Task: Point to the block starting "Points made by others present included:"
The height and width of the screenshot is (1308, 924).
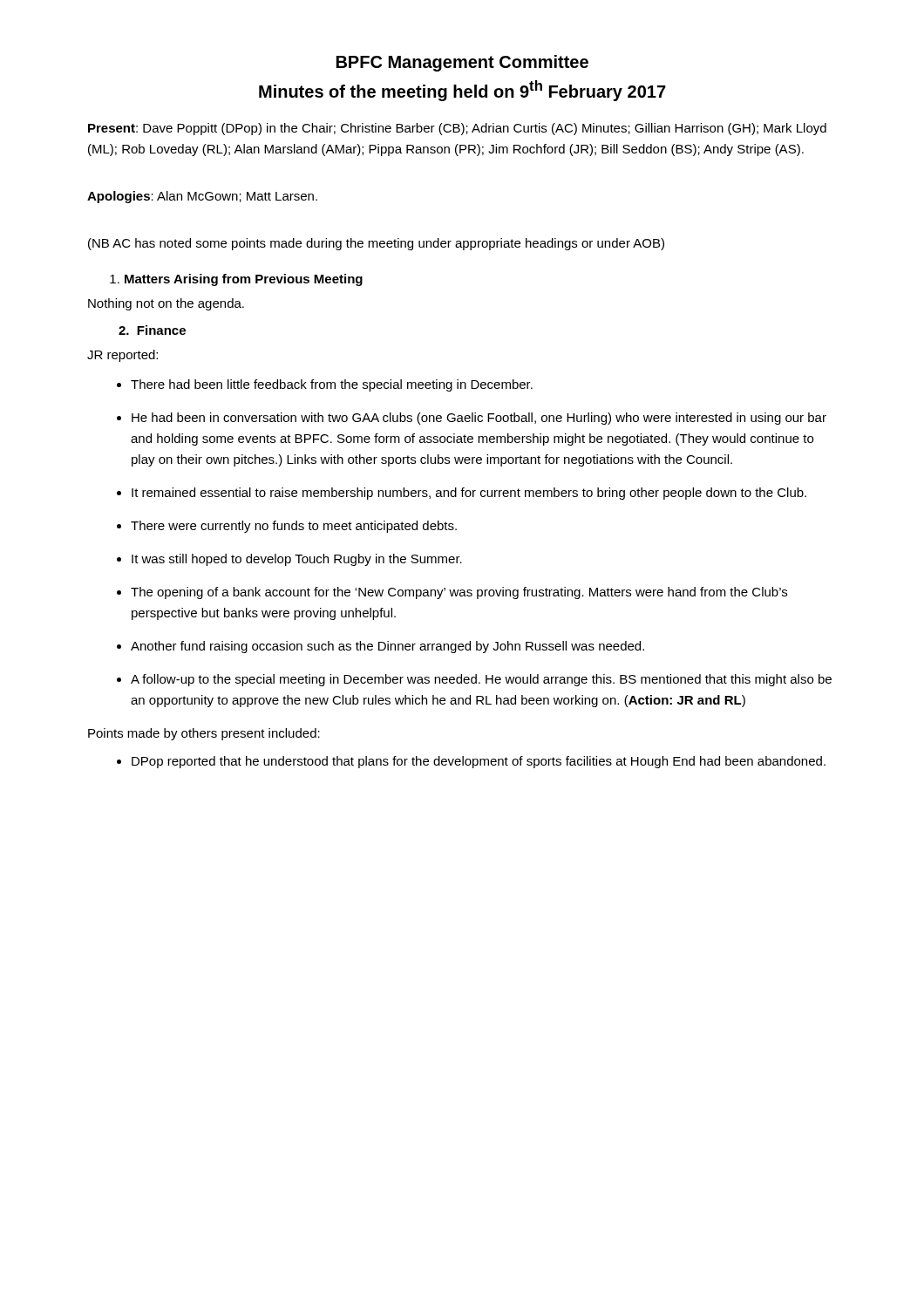Action: [x=204, y=733]
